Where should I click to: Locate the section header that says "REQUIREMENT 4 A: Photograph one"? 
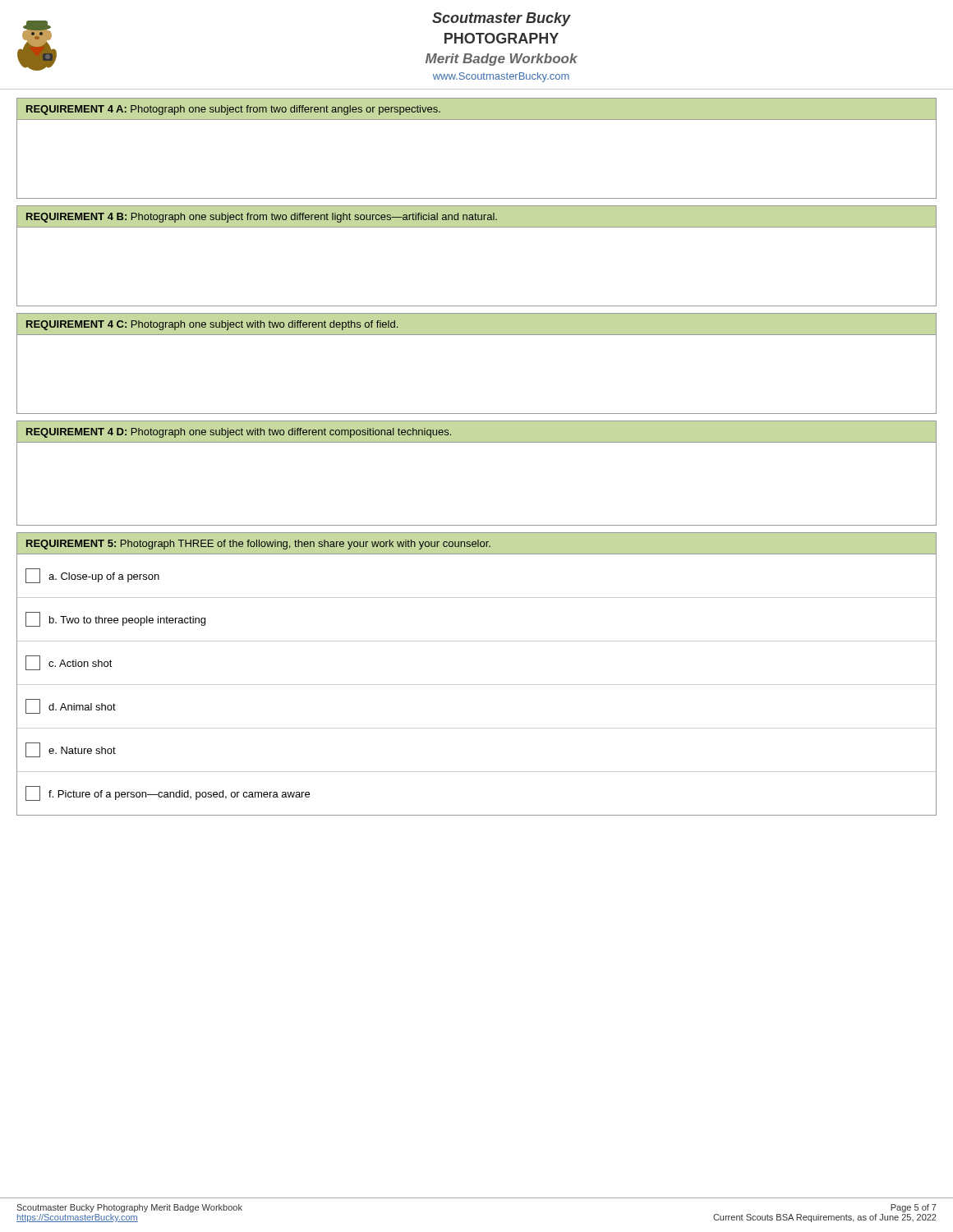click(476, 109)
